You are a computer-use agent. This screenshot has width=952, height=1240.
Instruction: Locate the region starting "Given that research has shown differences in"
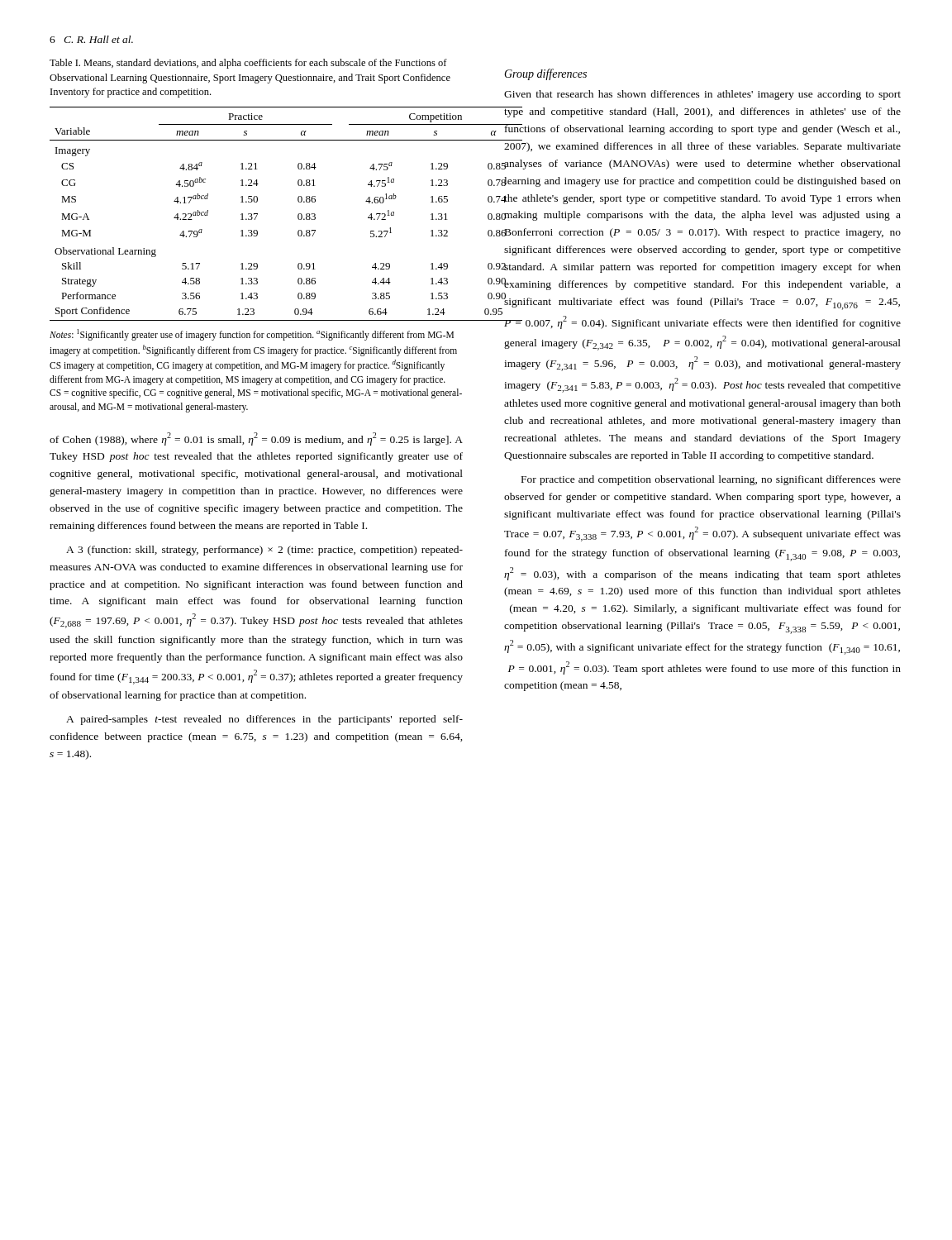[702, 390]
